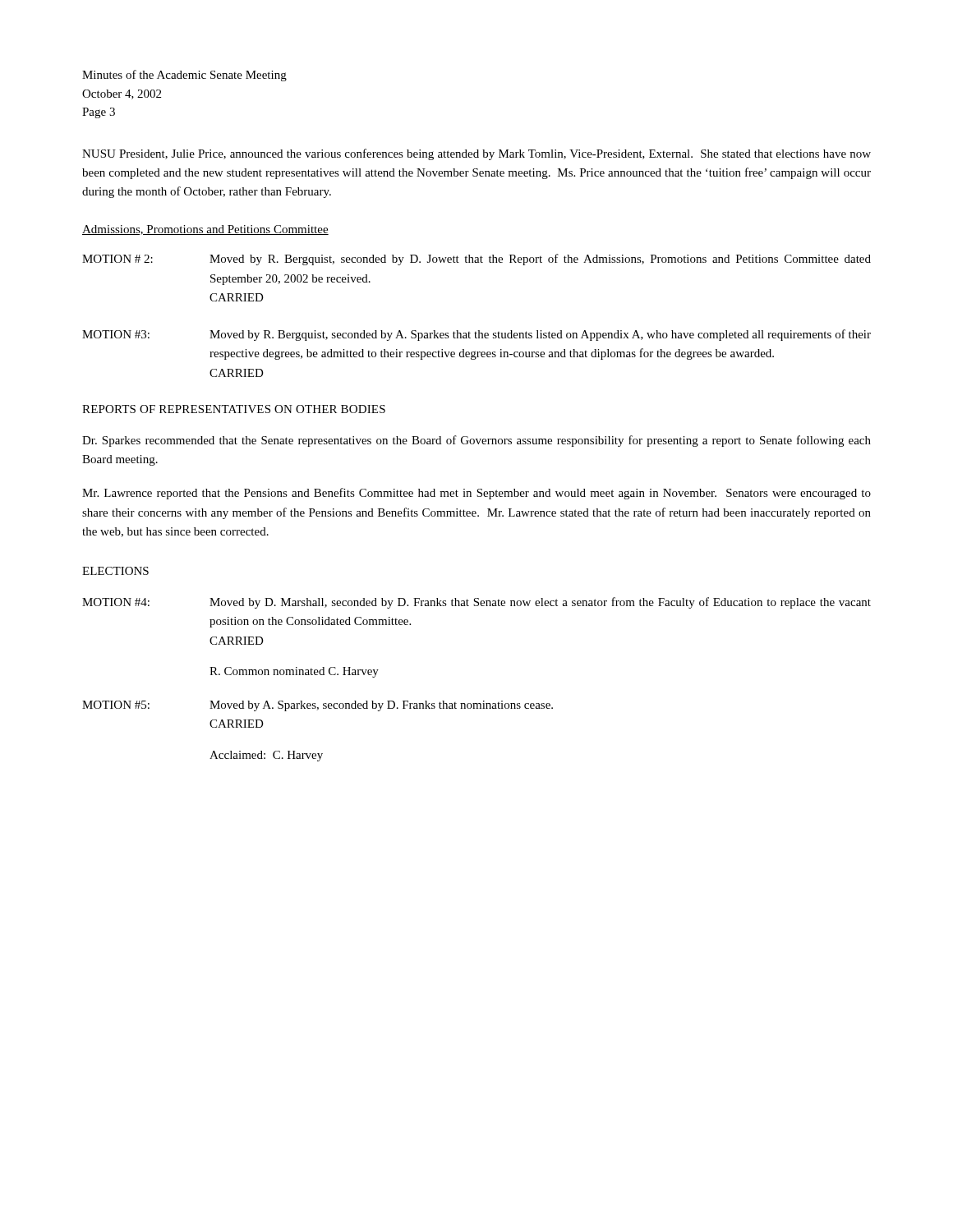Select the text block starting "R. Common nominated C. Harvey"
Viewport: 953px width, 1232px height.
pos(294,671)
